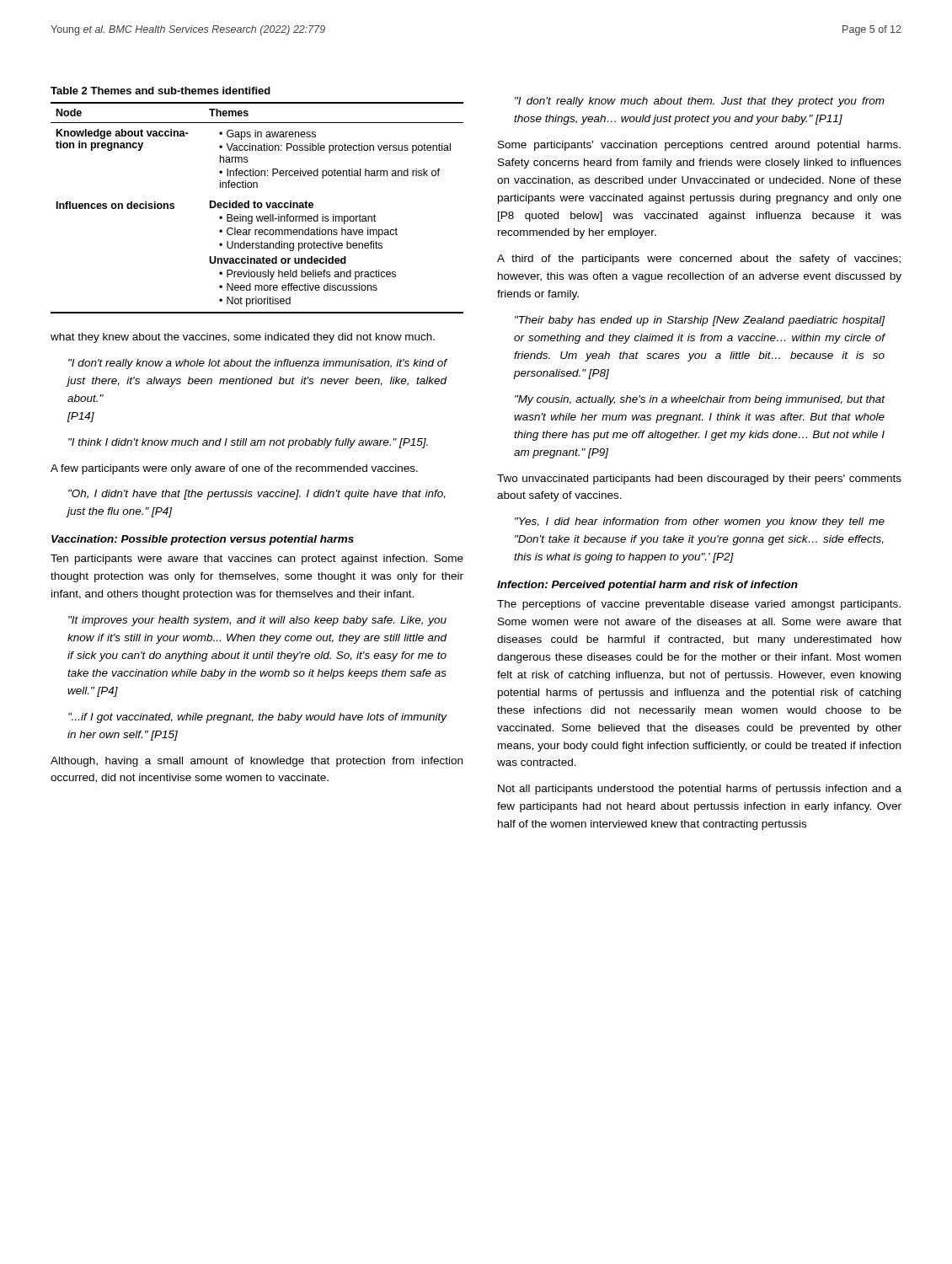Screen dimensions: 1264x952
Task: Select the text block that says "Not all participants"
Action: [x=699, y=806]
